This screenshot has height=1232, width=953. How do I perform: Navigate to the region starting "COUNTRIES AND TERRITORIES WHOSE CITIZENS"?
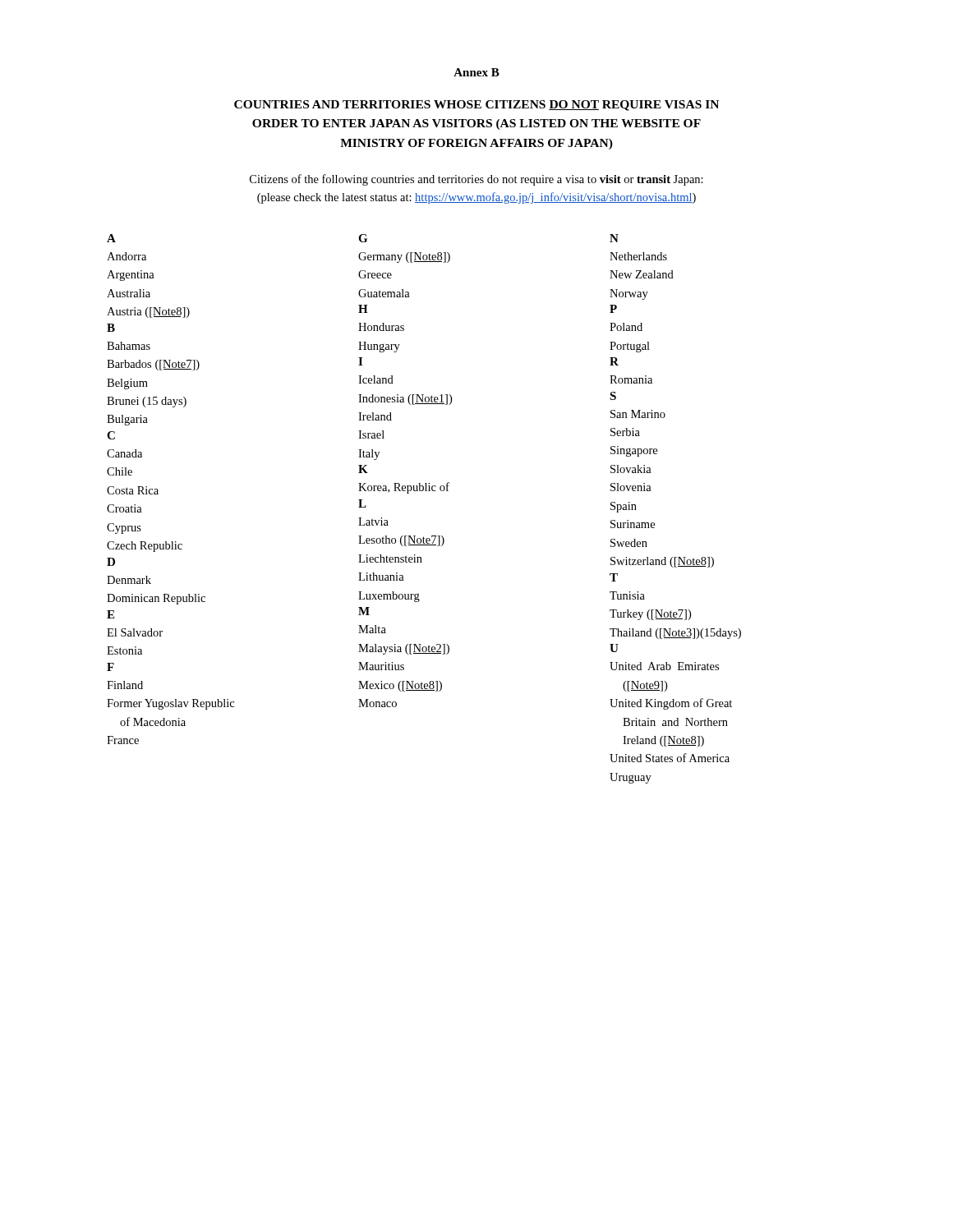[x=476, y=123]
